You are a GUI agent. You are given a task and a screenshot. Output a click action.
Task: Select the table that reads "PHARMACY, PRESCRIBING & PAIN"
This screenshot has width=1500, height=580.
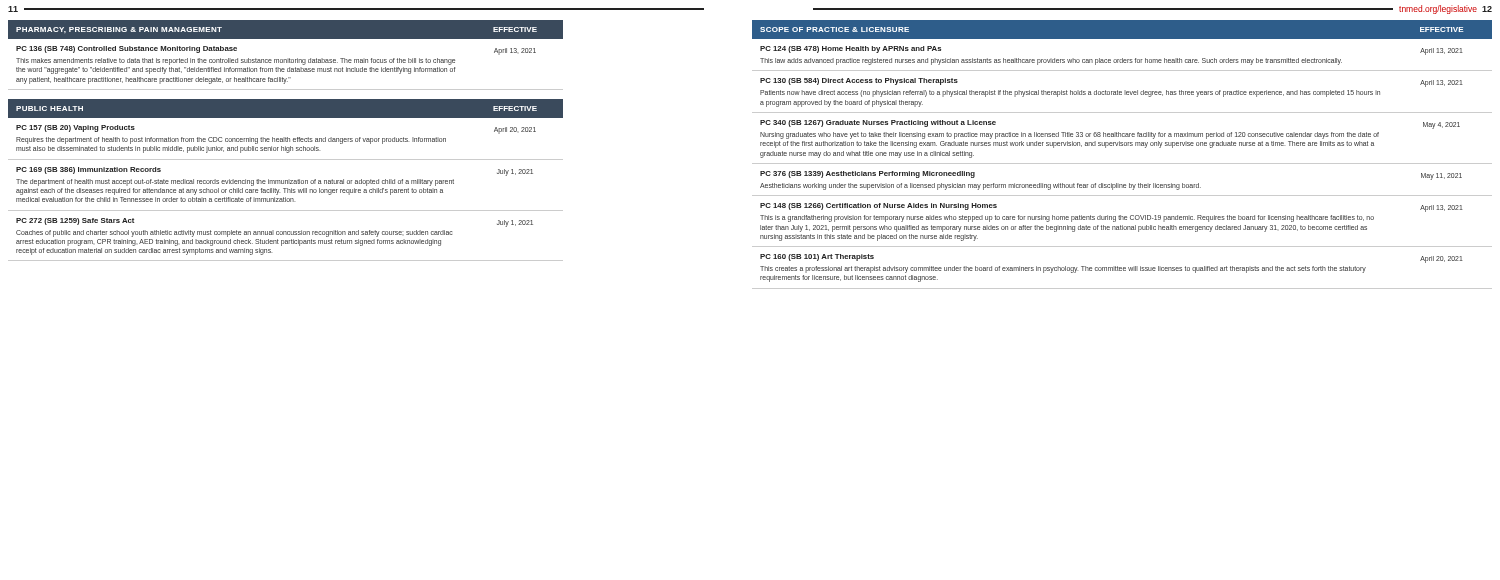click(285, 55)
